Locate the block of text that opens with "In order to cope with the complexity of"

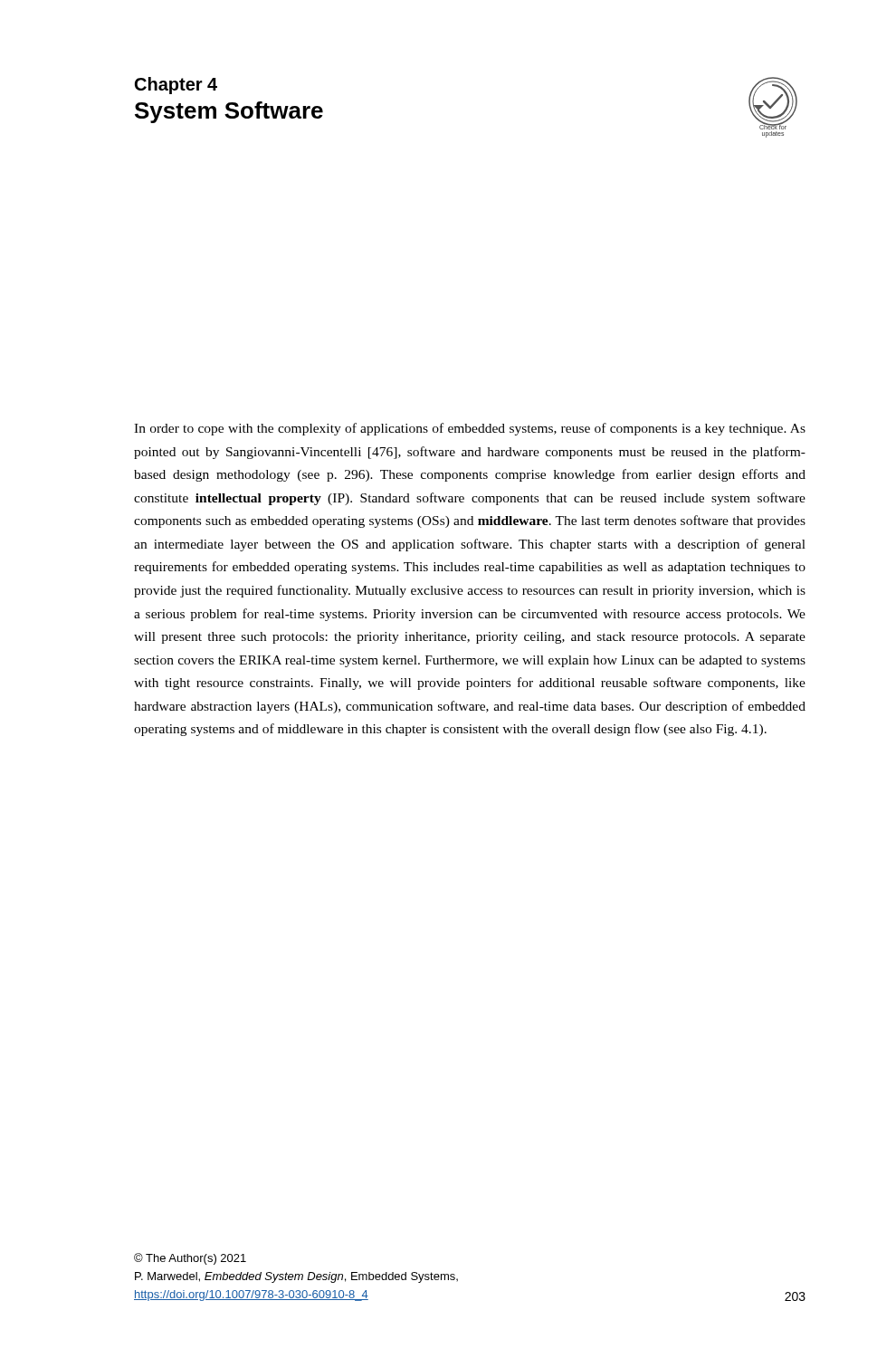click(x=470, y=578)
